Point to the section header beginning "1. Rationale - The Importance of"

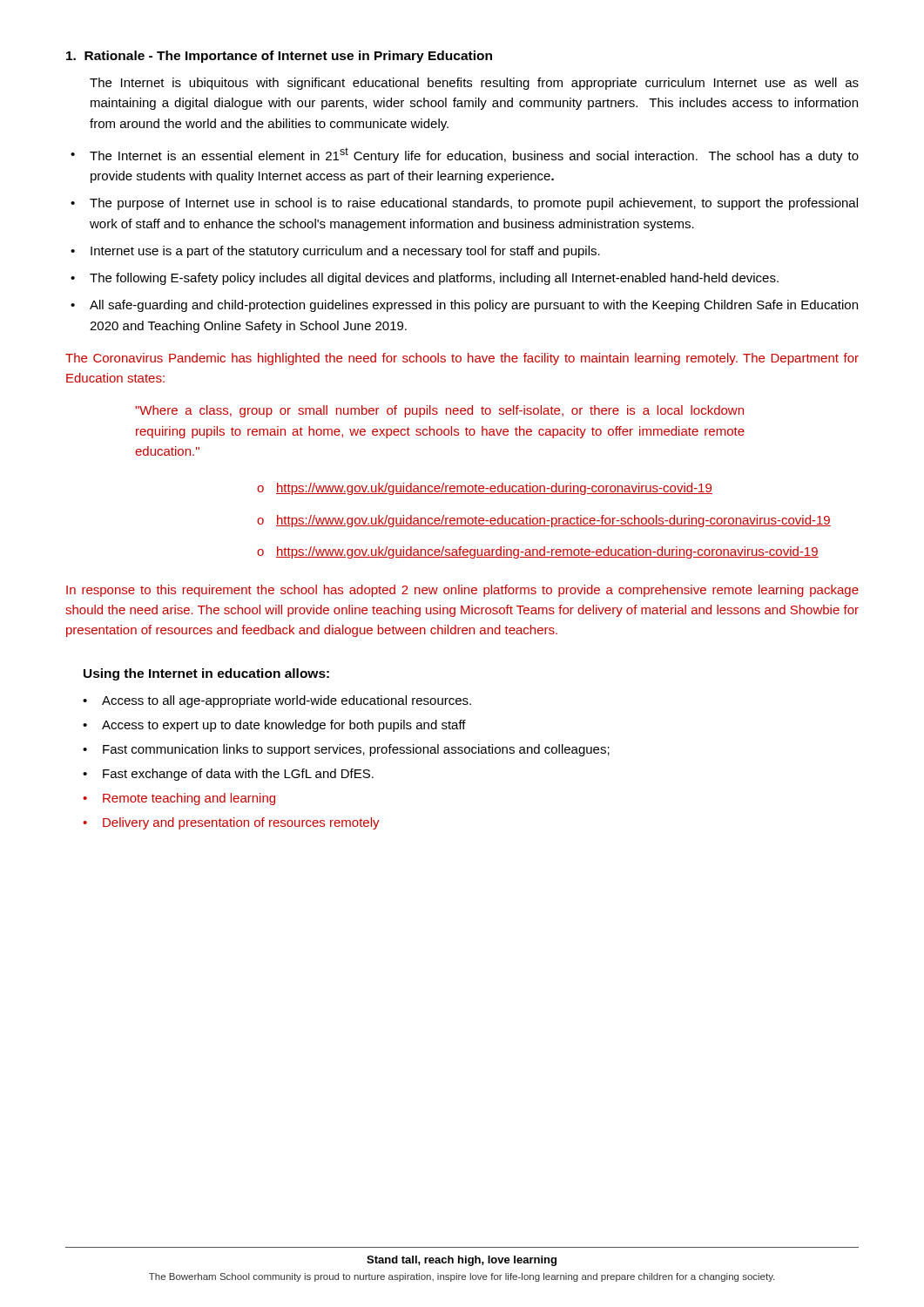coord(279,55)
